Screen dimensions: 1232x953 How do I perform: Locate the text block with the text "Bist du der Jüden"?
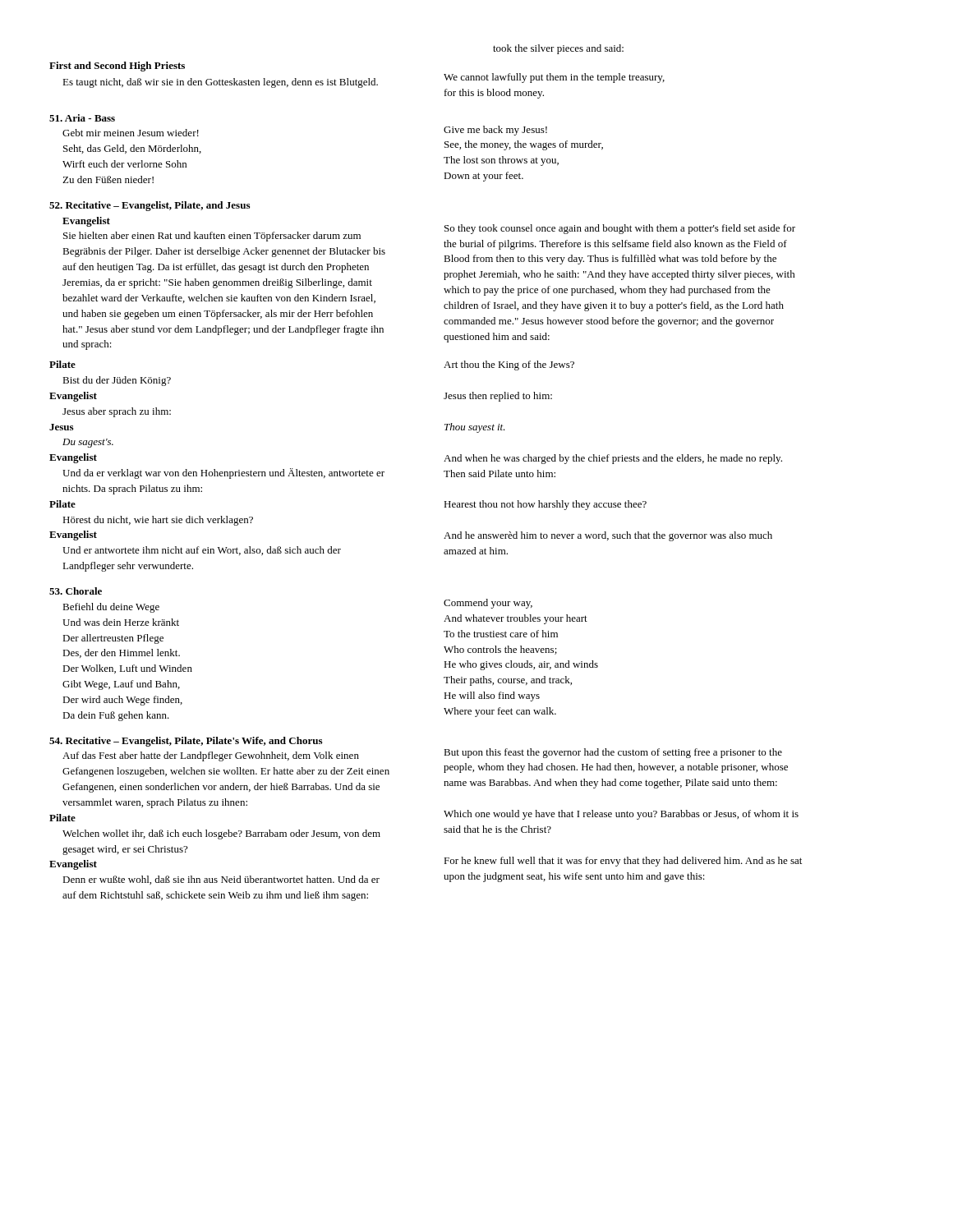(117, 380)
